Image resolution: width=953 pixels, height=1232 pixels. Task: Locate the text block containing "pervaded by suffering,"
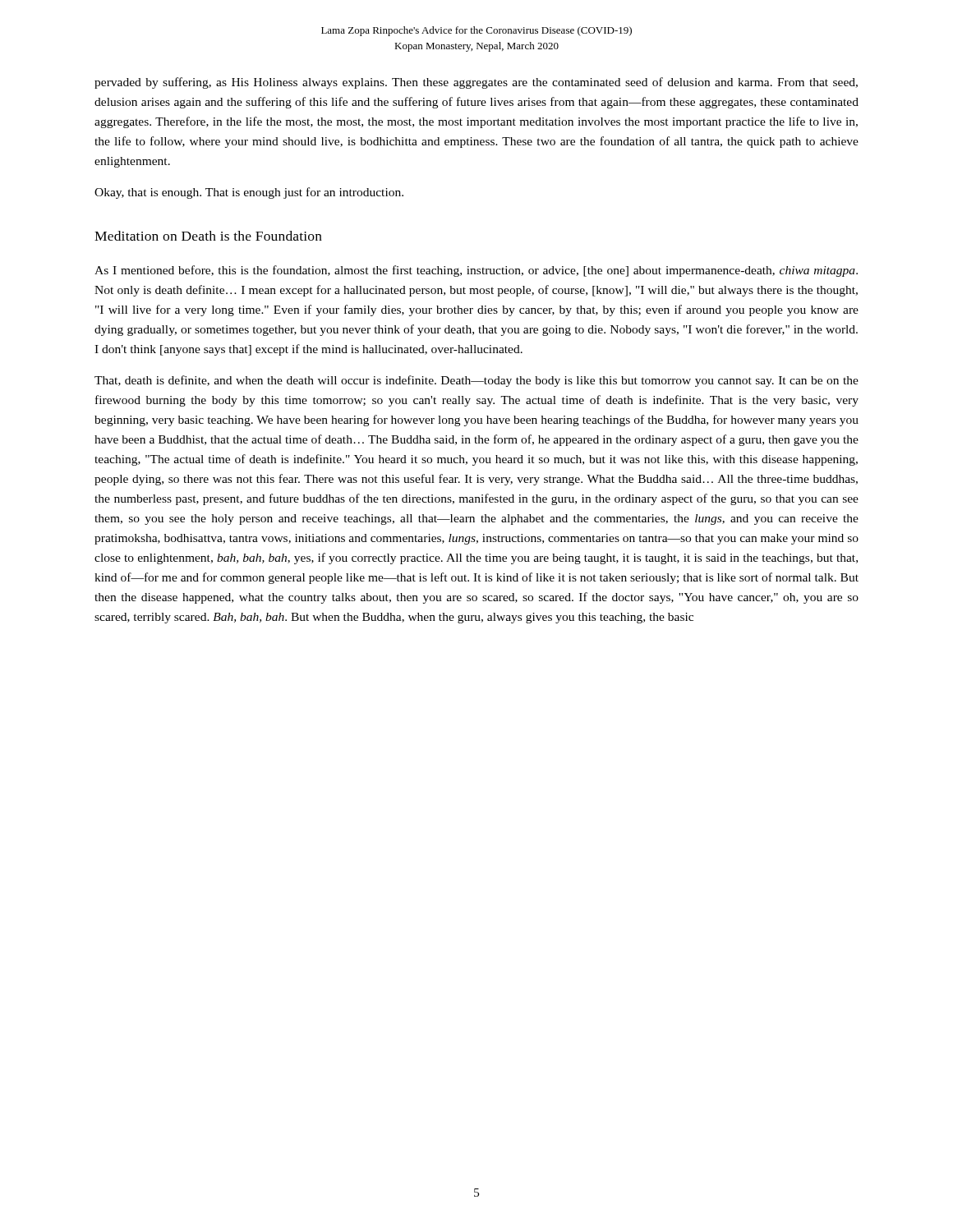(x=476, y=121)
